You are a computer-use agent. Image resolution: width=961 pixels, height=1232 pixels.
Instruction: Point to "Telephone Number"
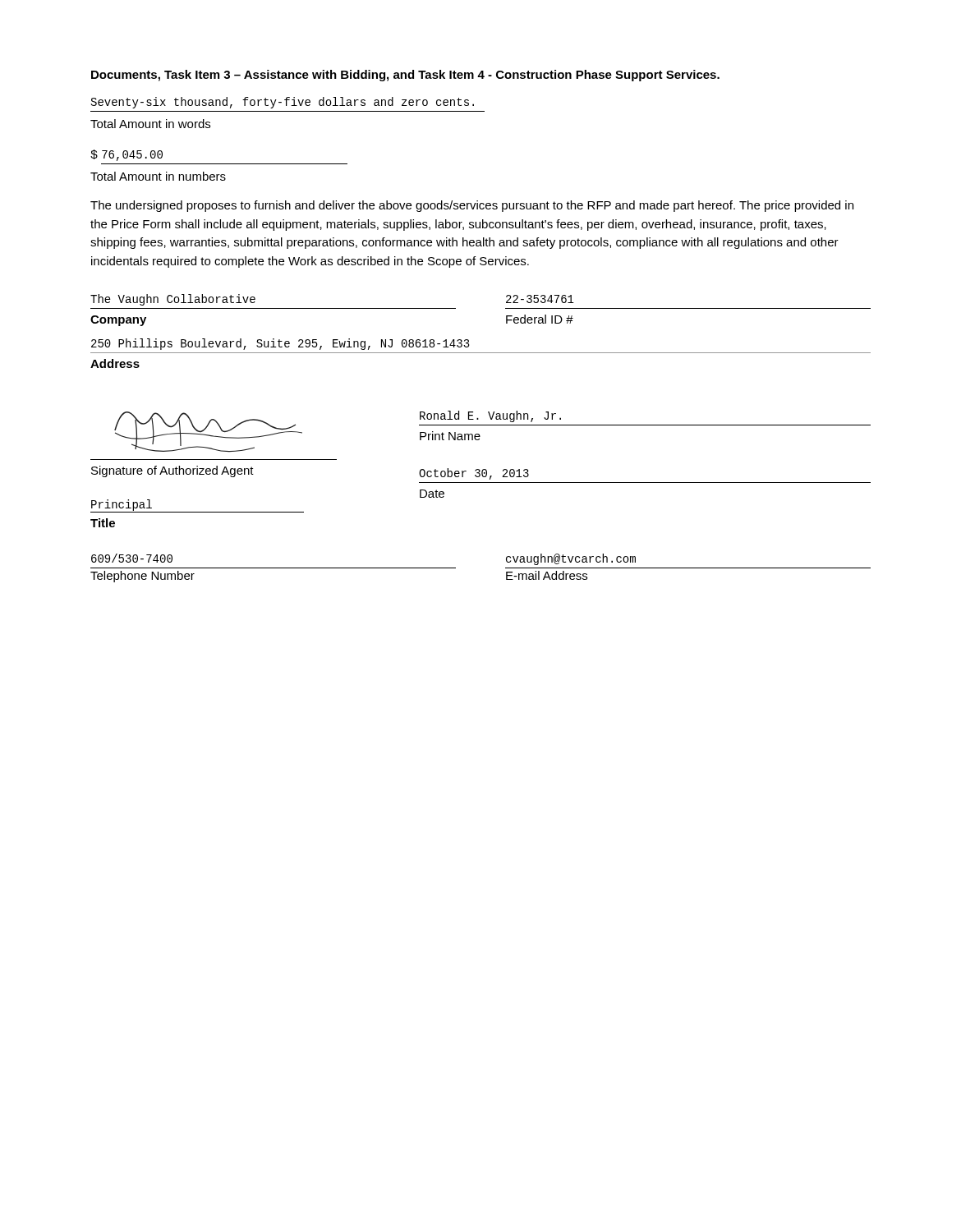142,575
